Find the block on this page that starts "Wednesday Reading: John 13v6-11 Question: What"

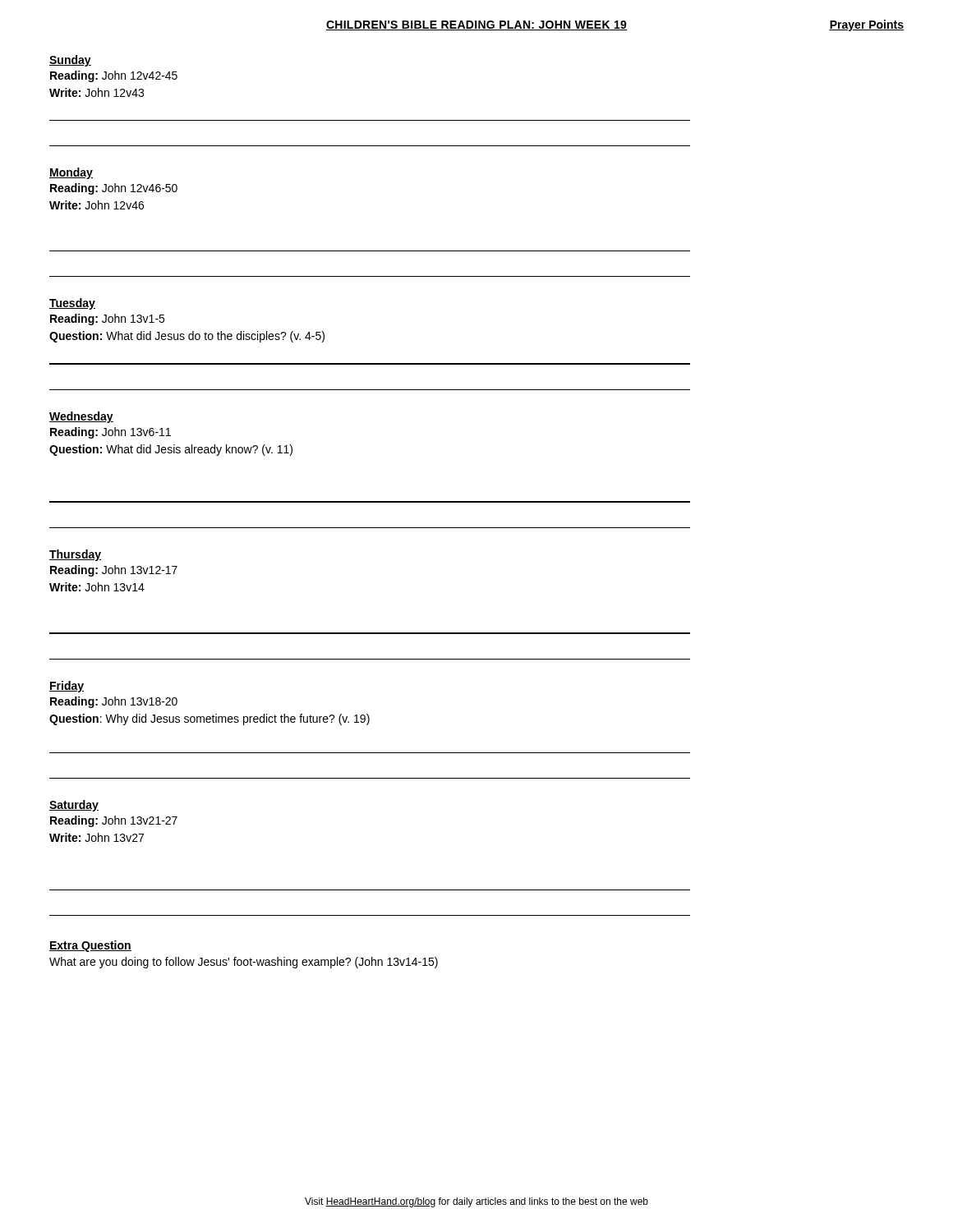(x=81, y=417)
